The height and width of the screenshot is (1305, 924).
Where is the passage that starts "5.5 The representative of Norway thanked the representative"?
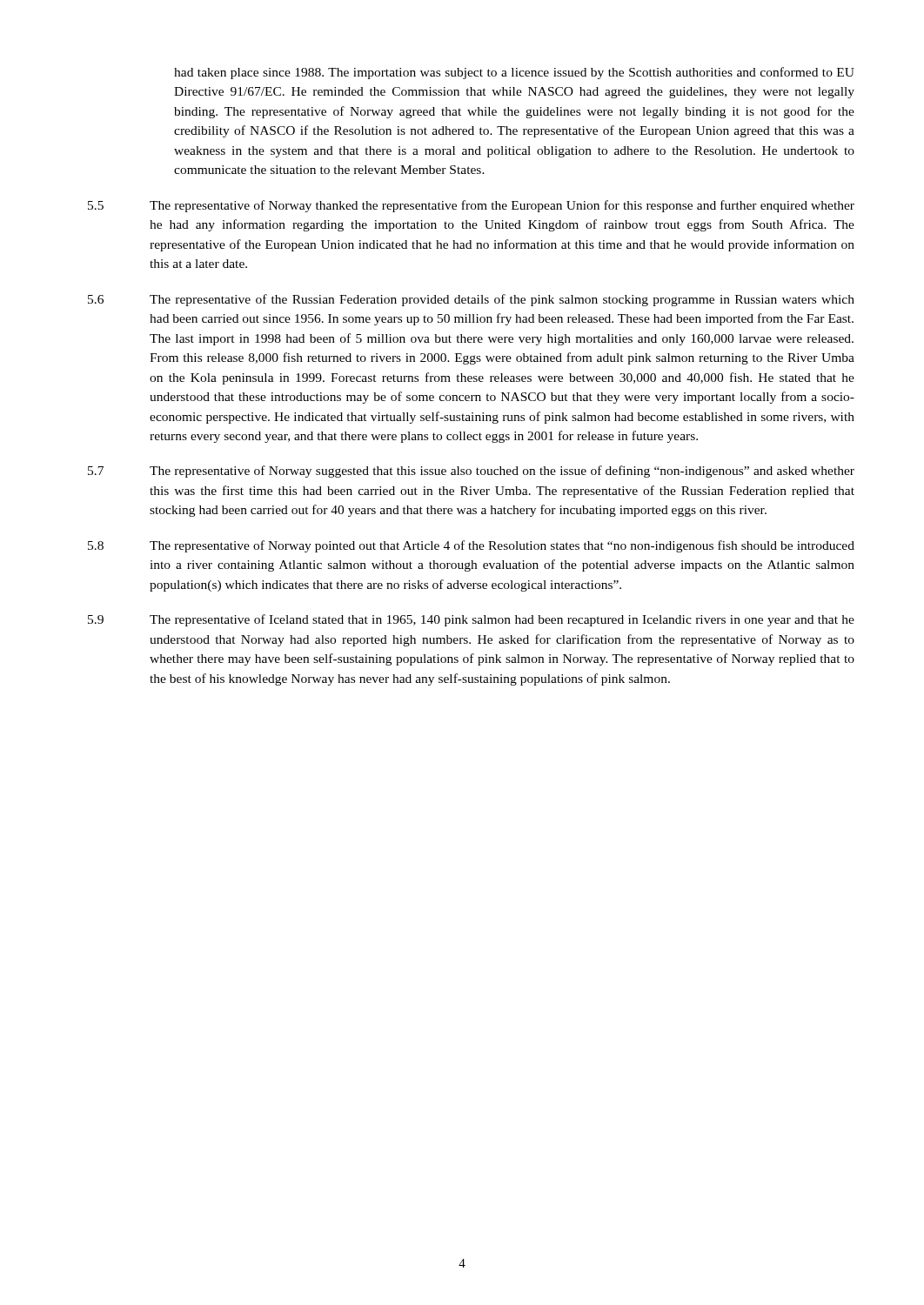[471, 235]
